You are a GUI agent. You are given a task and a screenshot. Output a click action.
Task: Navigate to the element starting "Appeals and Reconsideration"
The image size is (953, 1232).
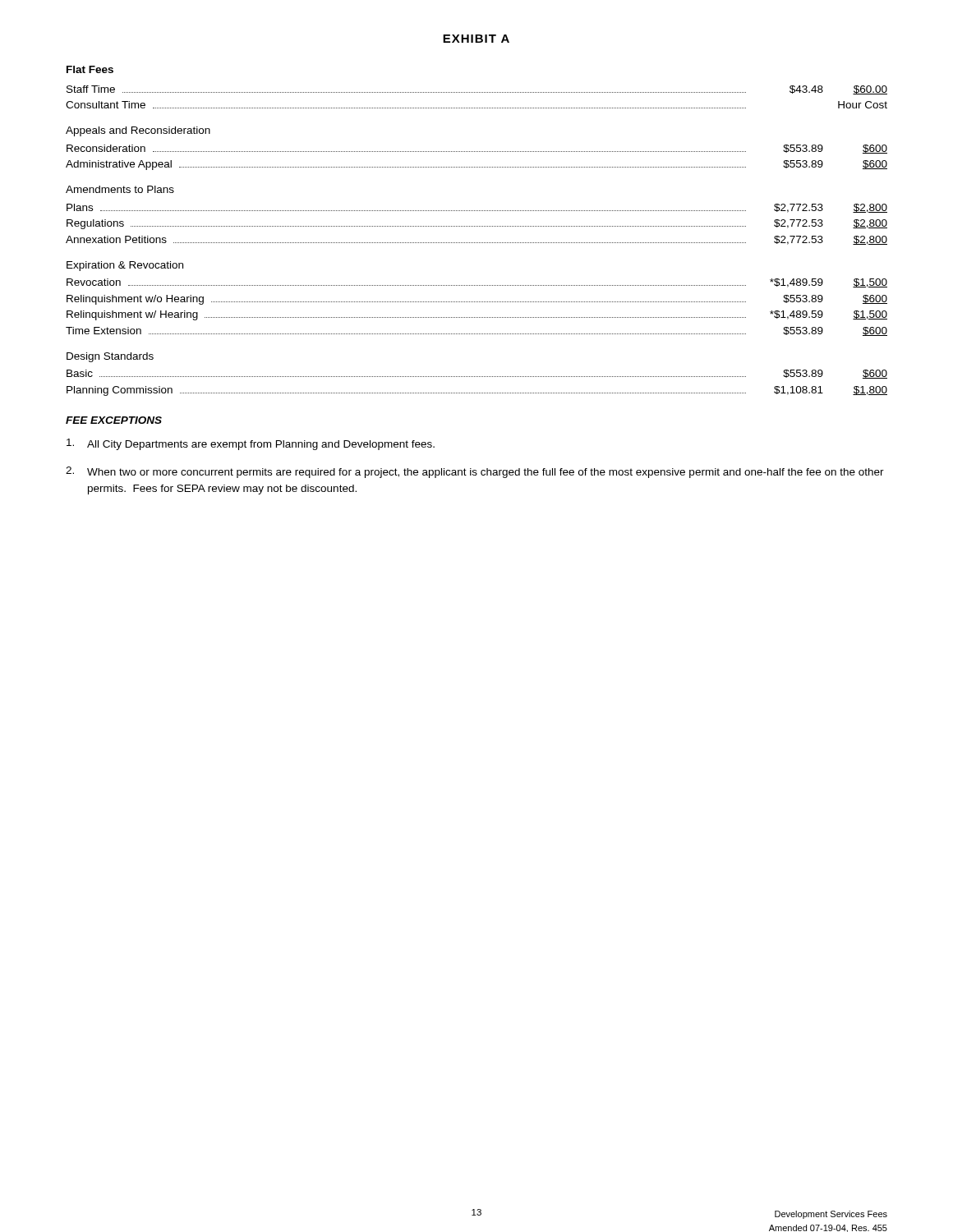tap(138, 130)
